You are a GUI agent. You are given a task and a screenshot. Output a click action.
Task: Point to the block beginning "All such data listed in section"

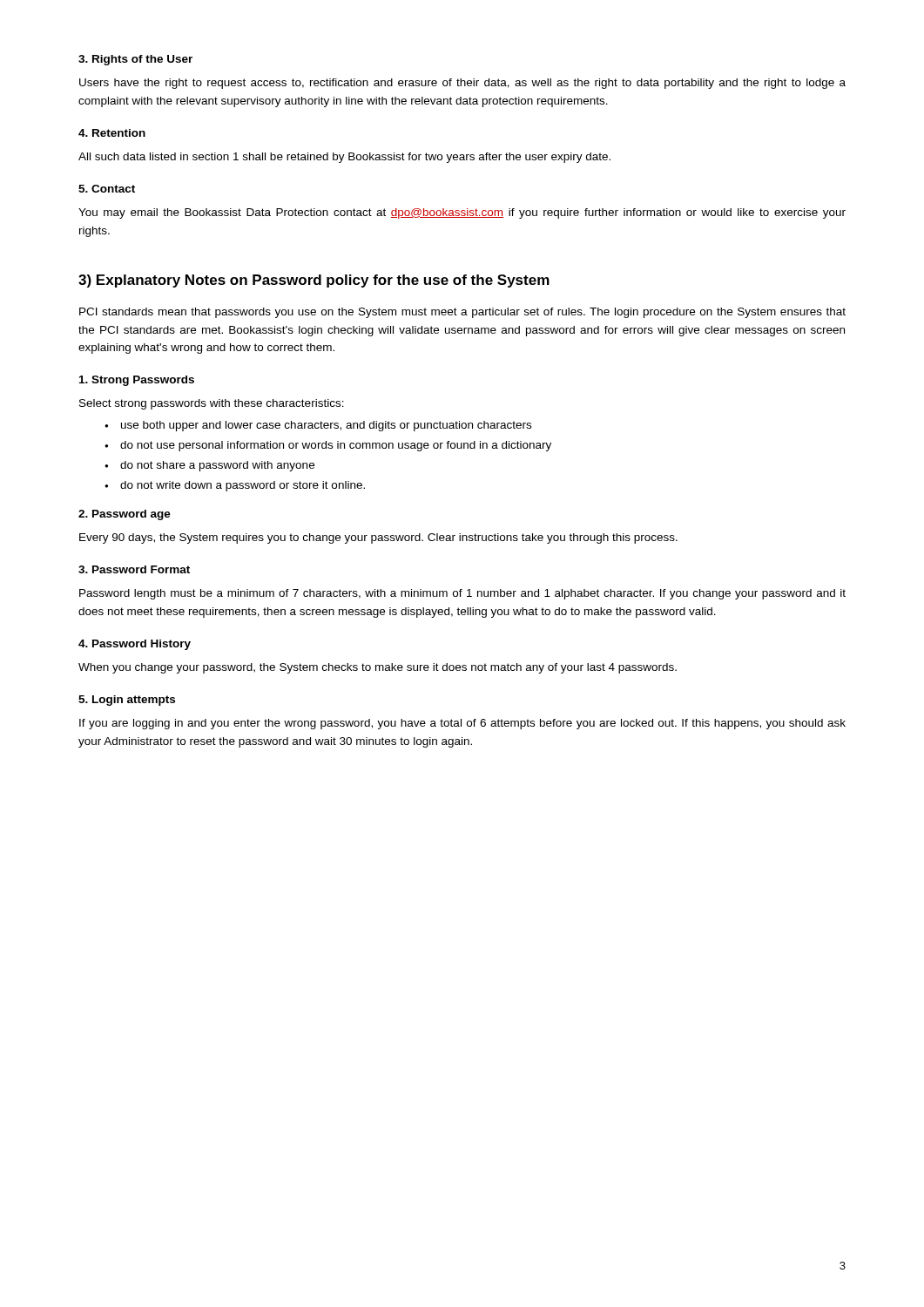(x=345, y=156)
